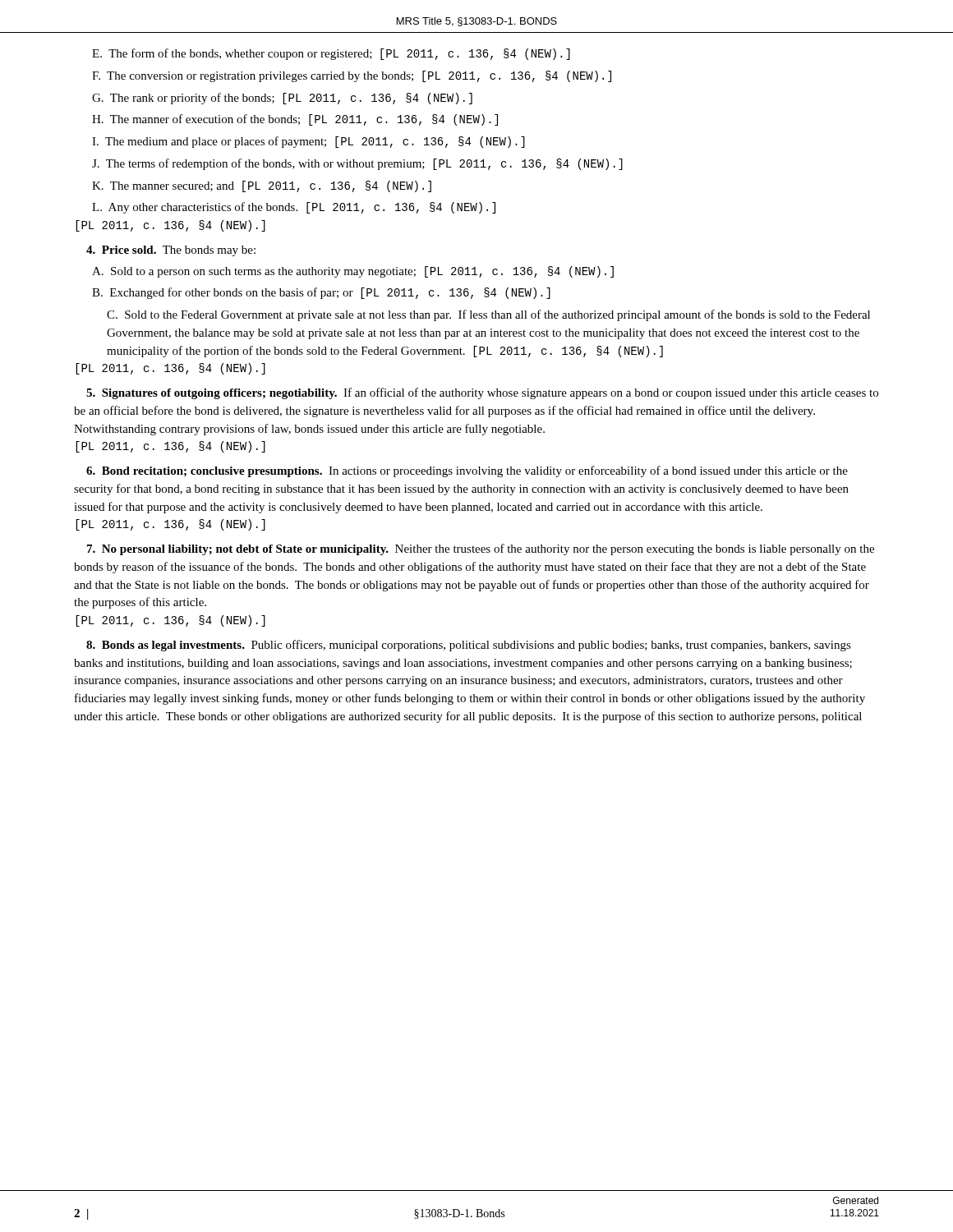Image resolution: width=953 pixels, height=1232 pixels.
Task: Find the element starting "K. The manner secured; and [PL 2011,"
Action: pyautogui.click(x=263, y=186)
